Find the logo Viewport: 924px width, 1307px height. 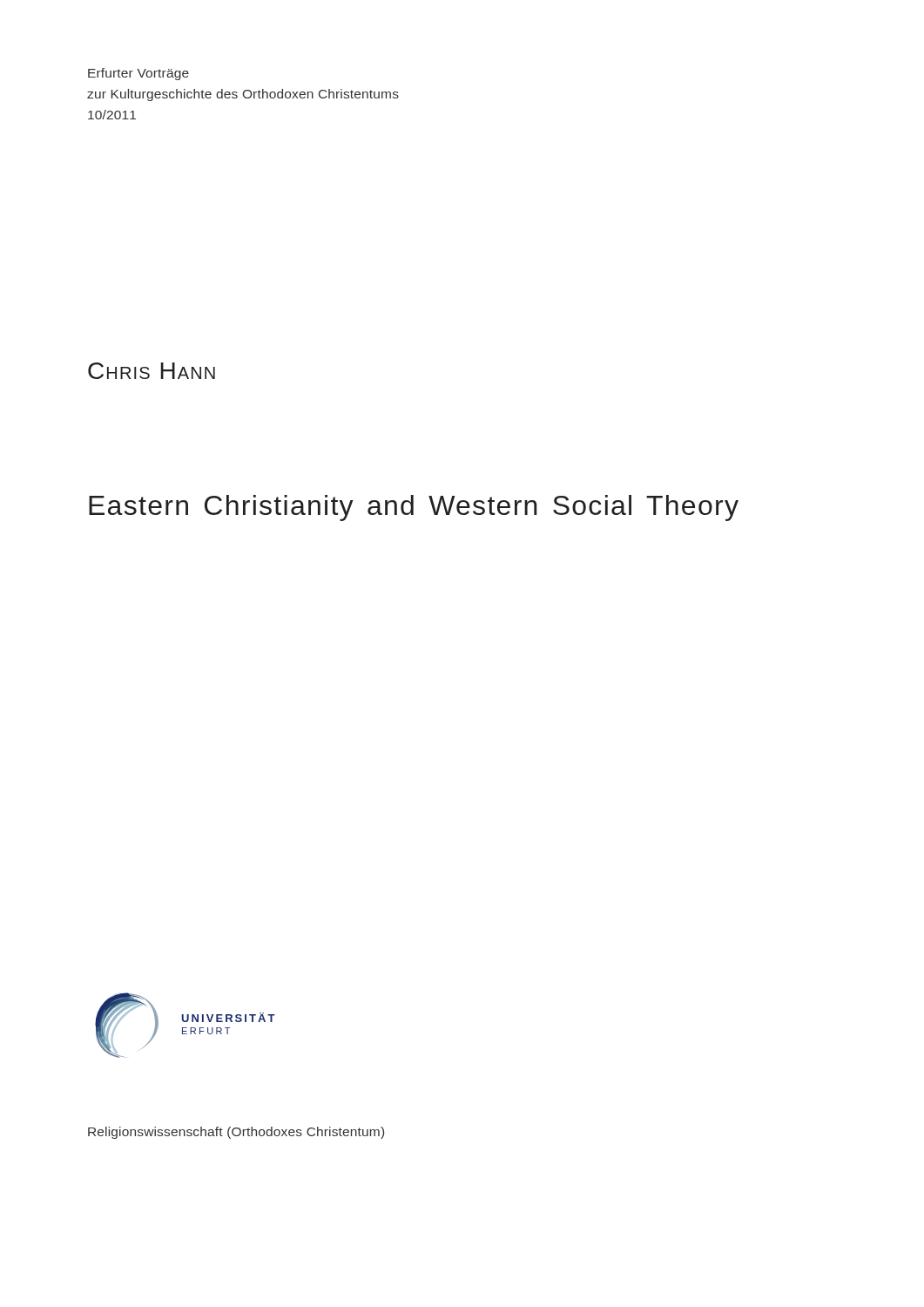coord(182,1024)
